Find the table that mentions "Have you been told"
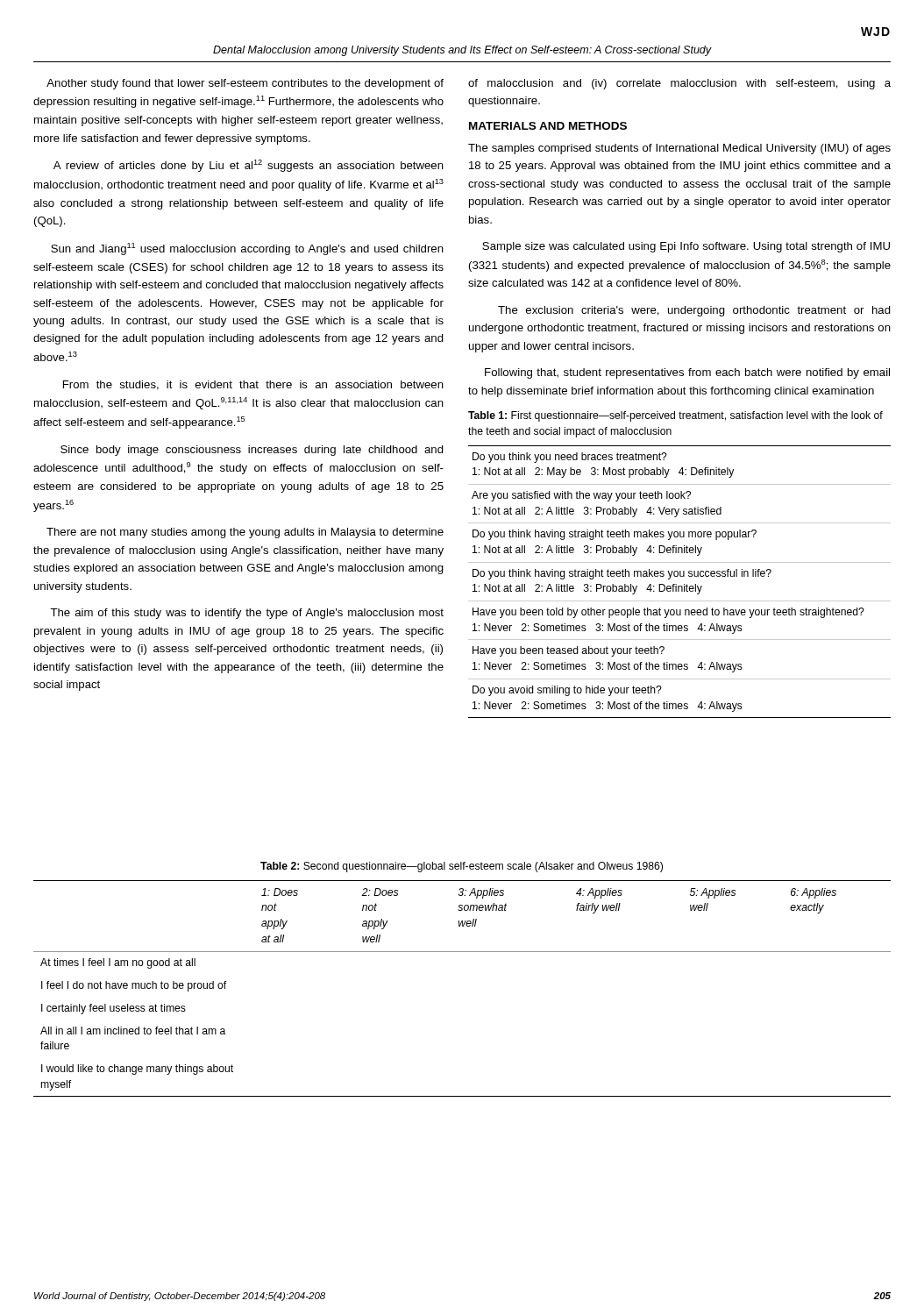Viewport: 924px width, 1315px height. coord(679,582)
